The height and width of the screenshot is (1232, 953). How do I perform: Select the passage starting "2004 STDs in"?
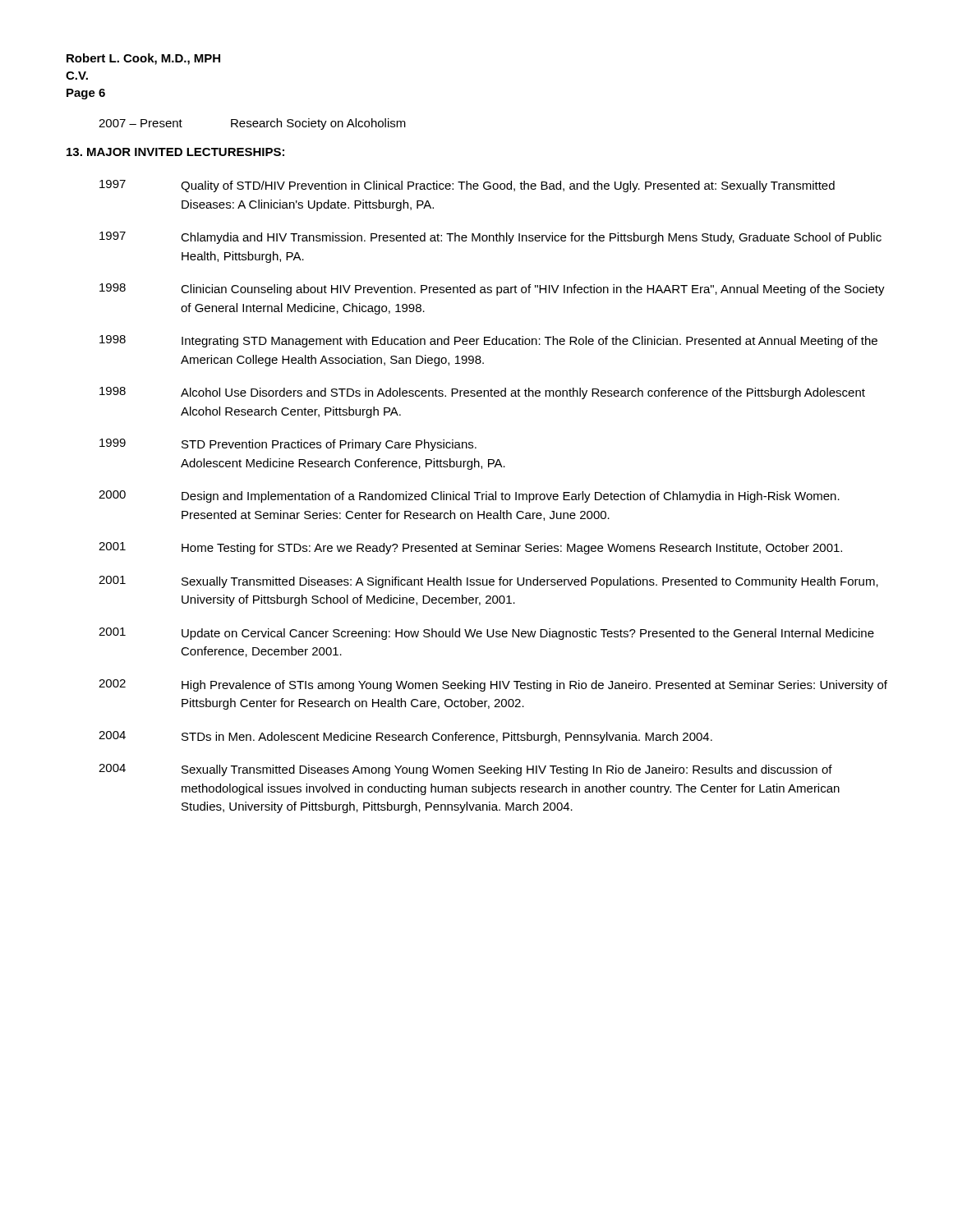click(x=493, y=736)
